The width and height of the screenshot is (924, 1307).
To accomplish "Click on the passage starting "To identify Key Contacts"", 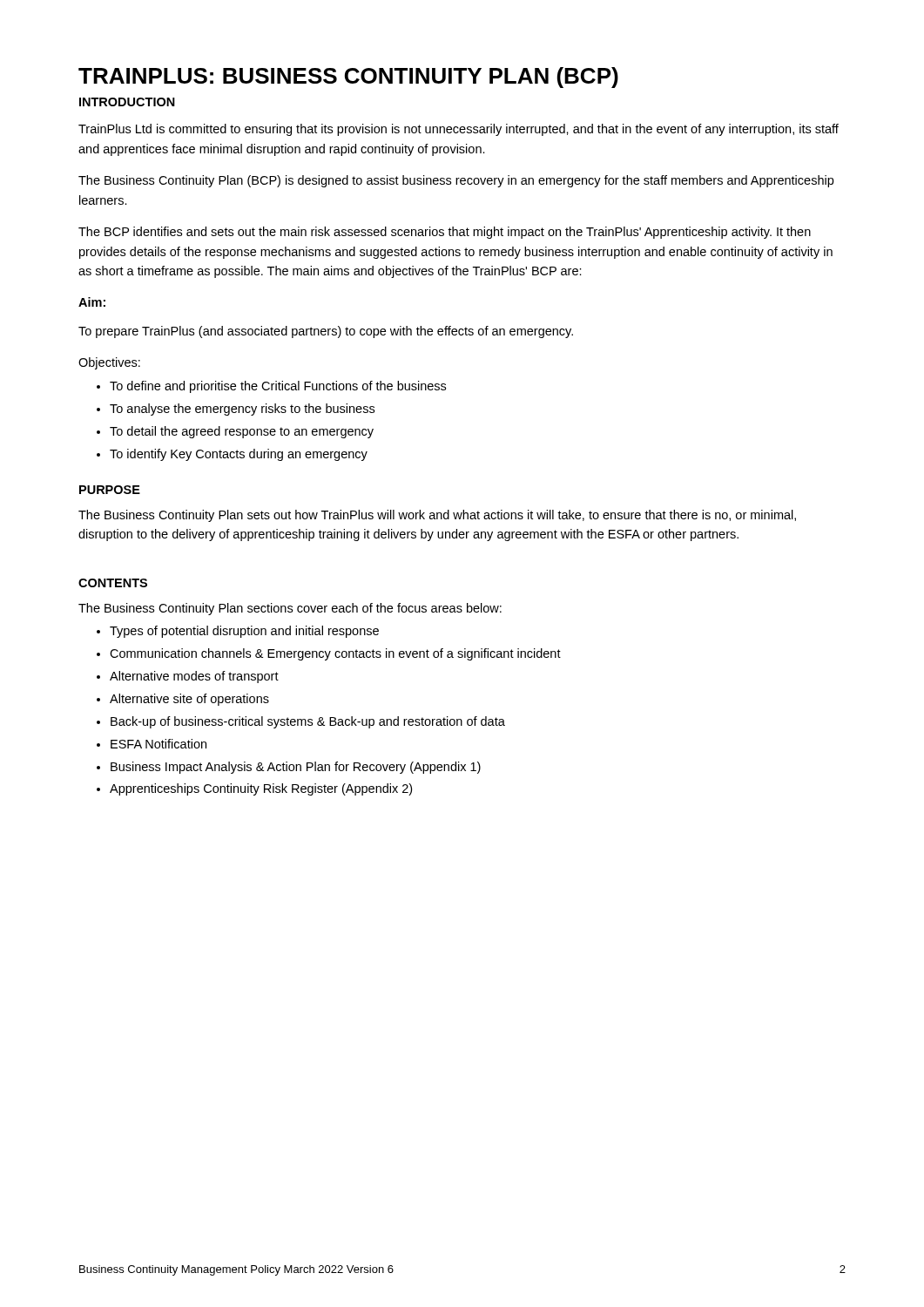I will pyautogui.click(x=239, y=454).
